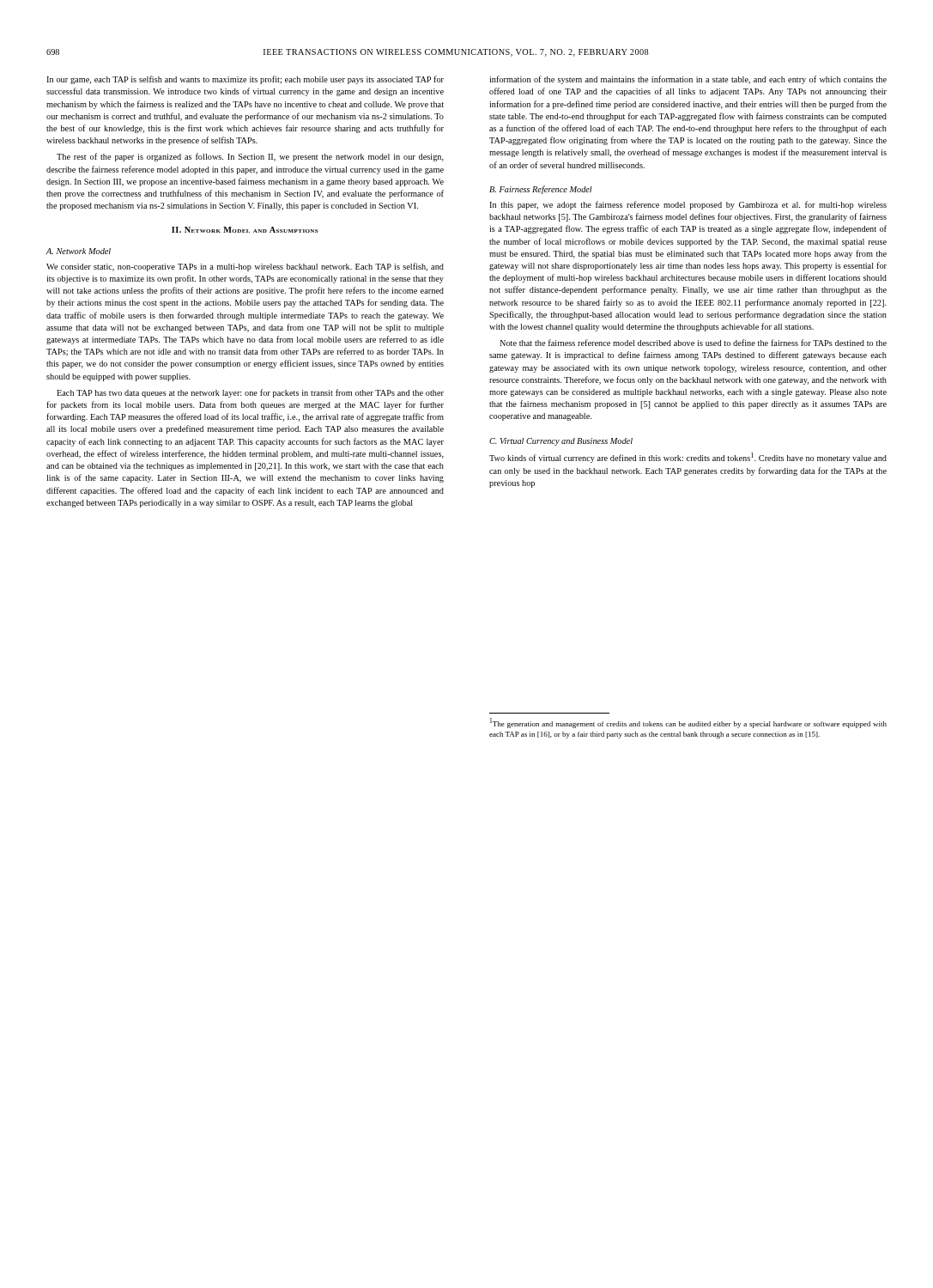Select the section header with the text "A. Network Model"
933x1288 pixels.
[79, 251]
